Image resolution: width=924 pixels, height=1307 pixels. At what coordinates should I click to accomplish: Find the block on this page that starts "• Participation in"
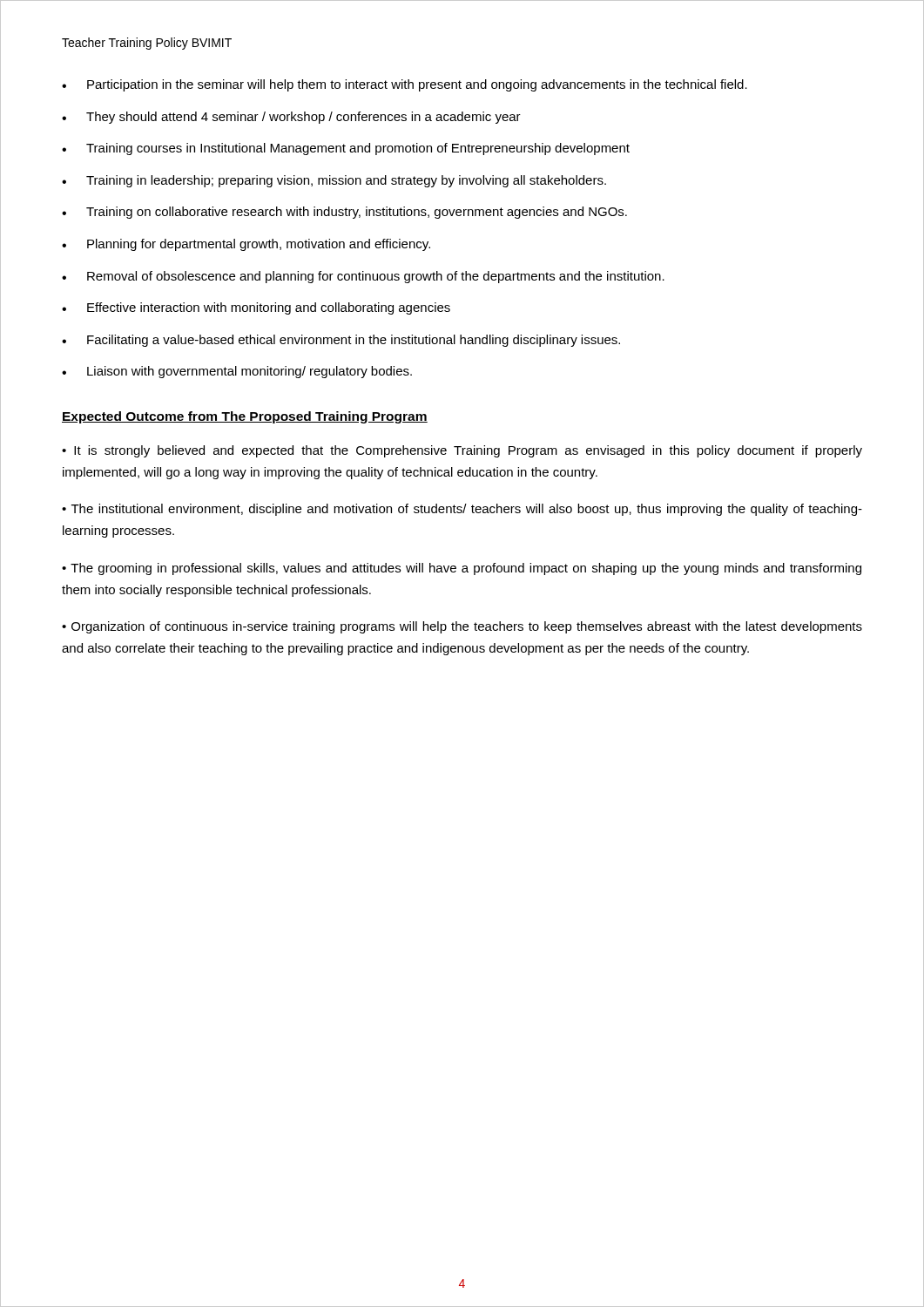tap(462, 86)
